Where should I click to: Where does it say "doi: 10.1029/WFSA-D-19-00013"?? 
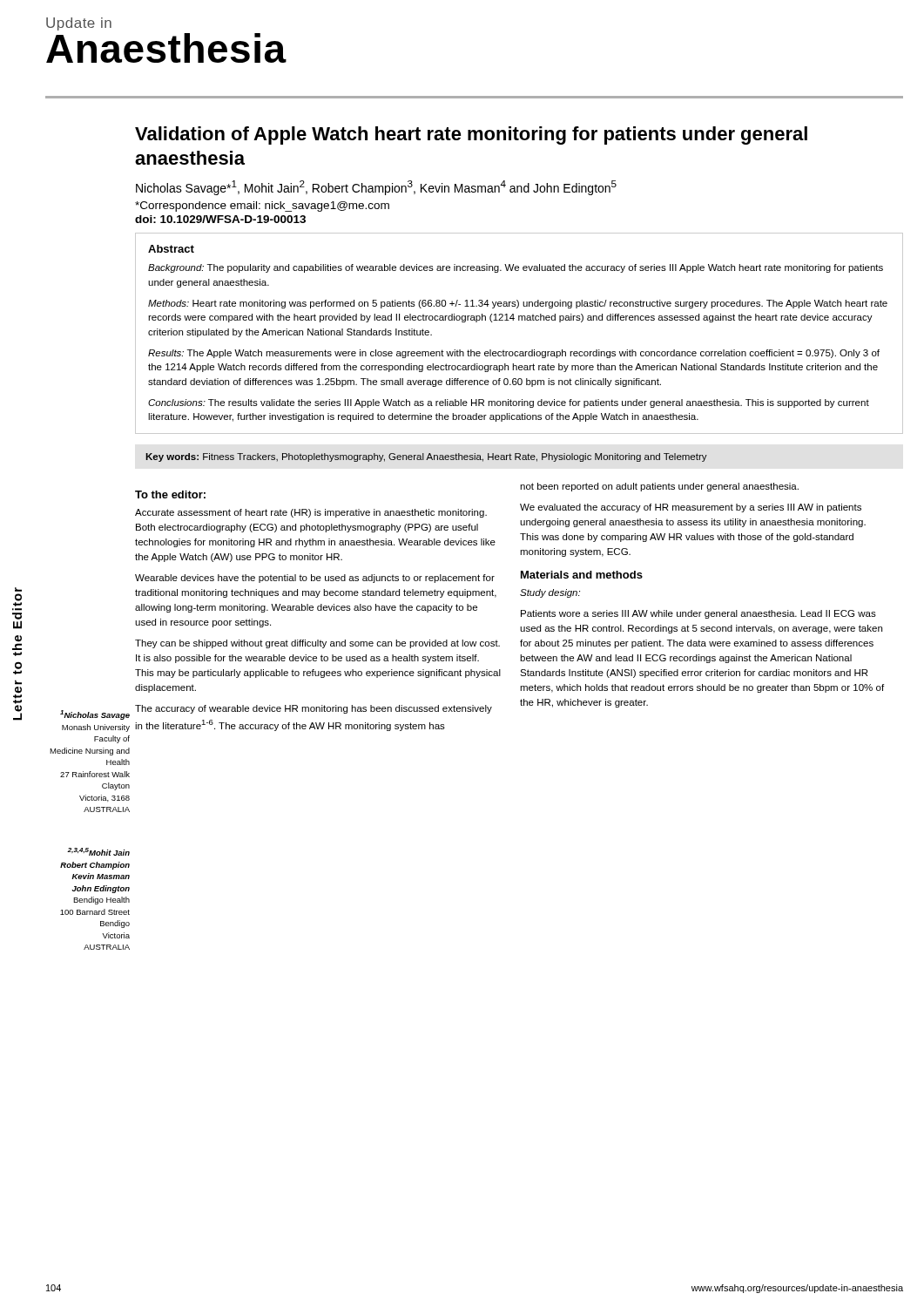click(x=221, y=219)
